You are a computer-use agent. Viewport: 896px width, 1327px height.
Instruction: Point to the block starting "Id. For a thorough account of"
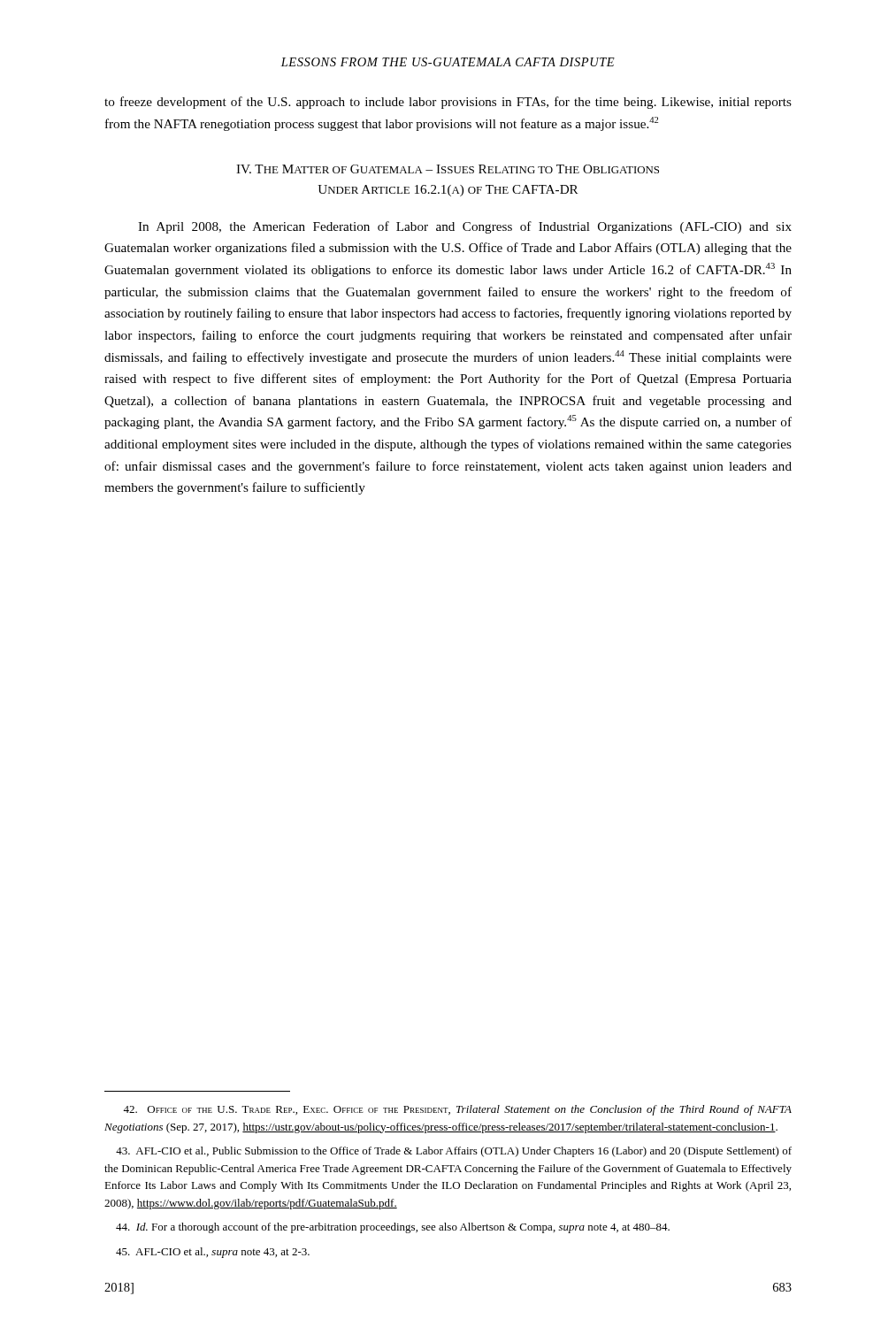tap(387, 1227)
